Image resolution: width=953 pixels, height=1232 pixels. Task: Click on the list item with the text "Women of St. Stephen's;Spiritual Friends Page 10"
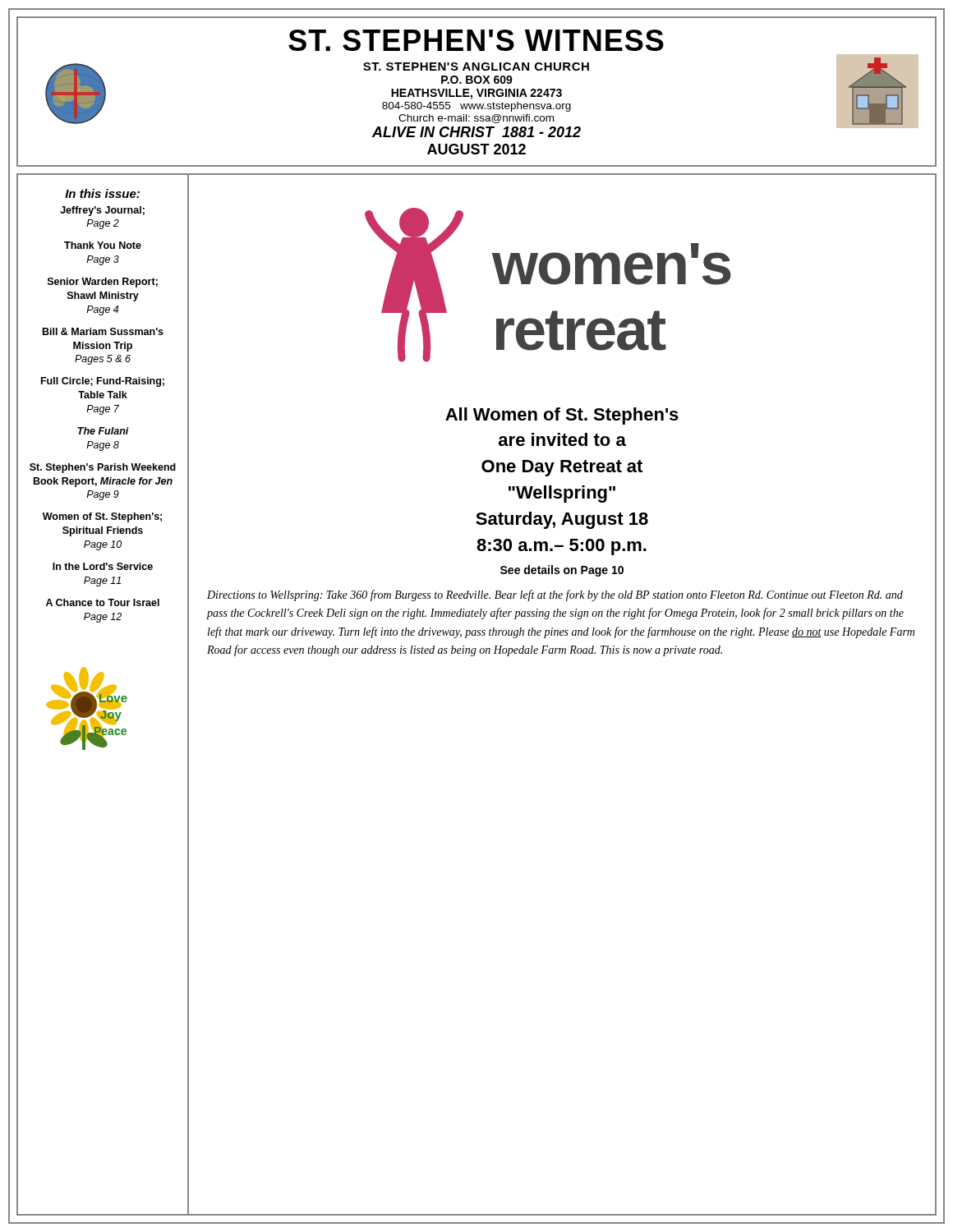(103, 531)
